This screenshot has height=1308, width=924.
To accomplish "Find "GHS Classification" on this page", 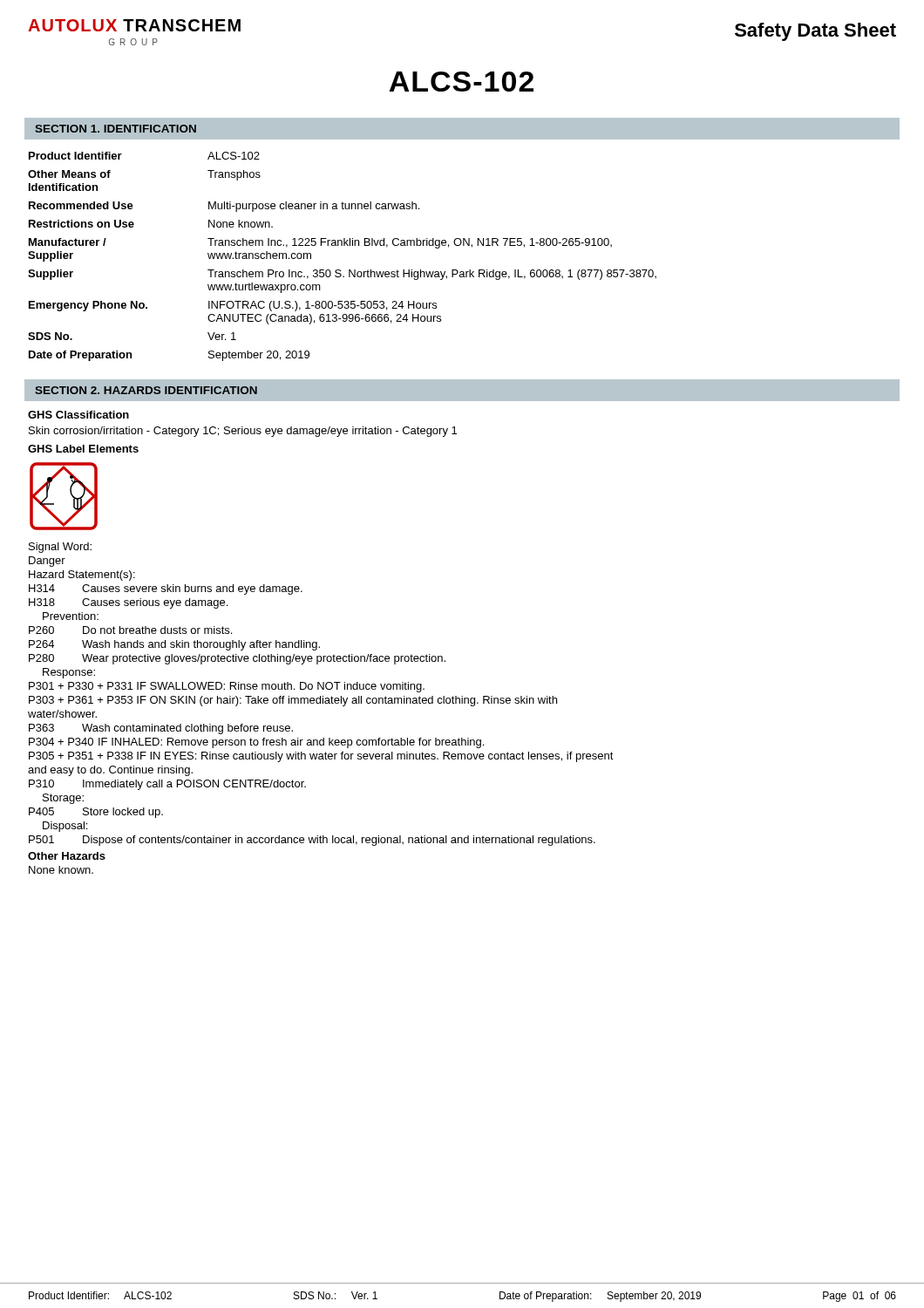I will point(79,415).
